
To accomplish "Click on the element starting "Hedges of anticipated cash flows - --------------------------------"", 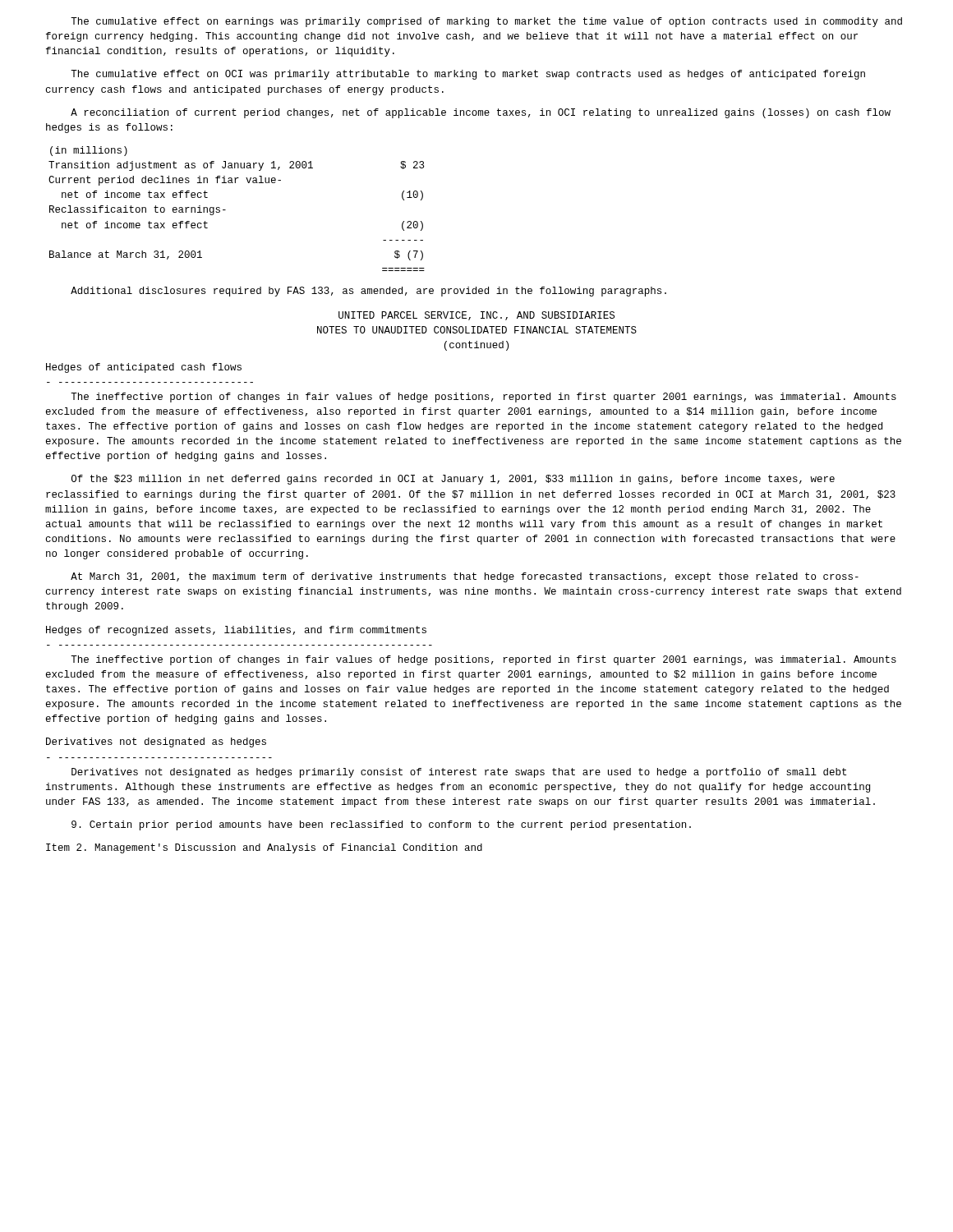I will [150, 375].
